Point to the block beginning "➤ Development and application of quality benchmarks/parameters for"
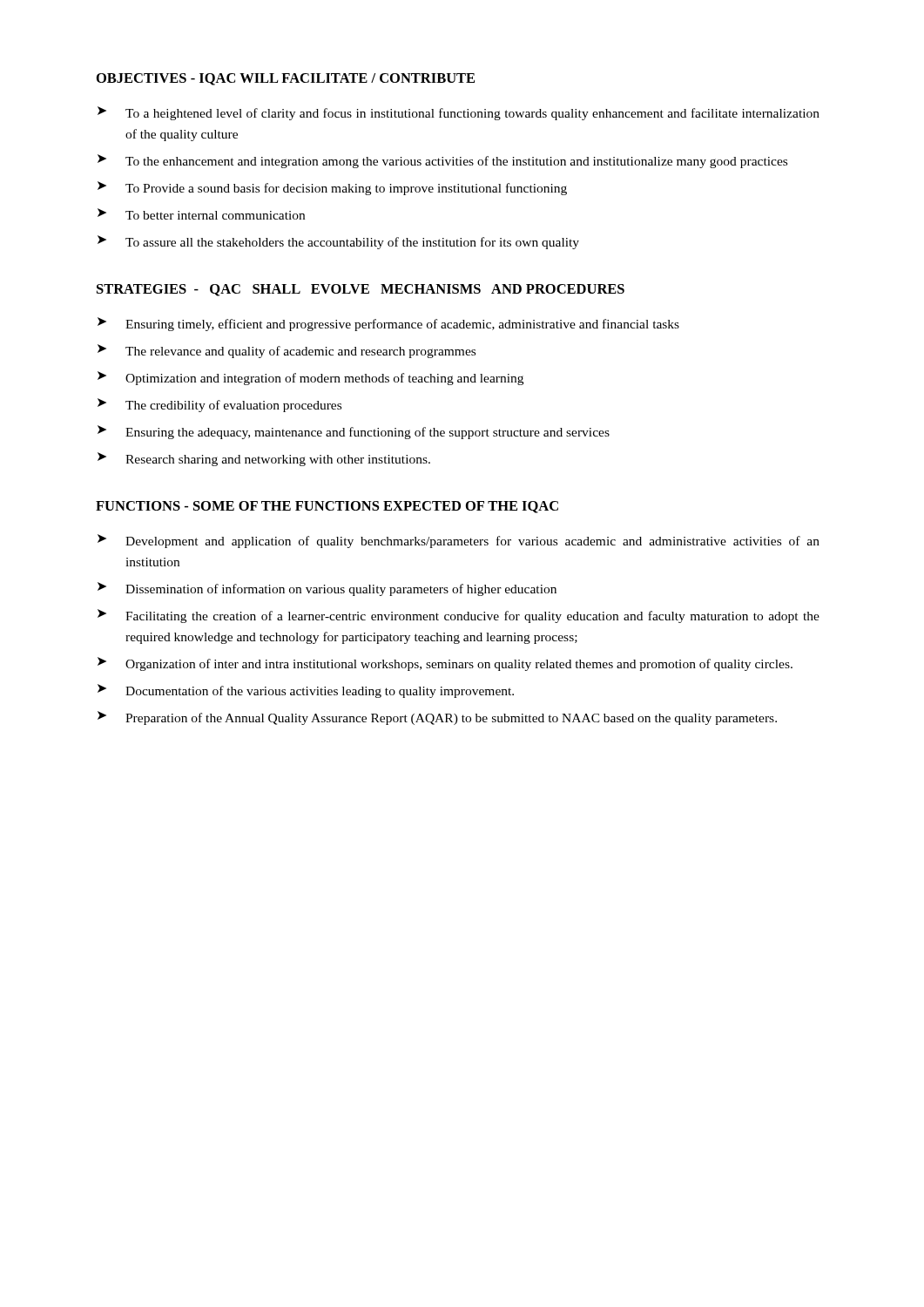 [x=458, y=552]
